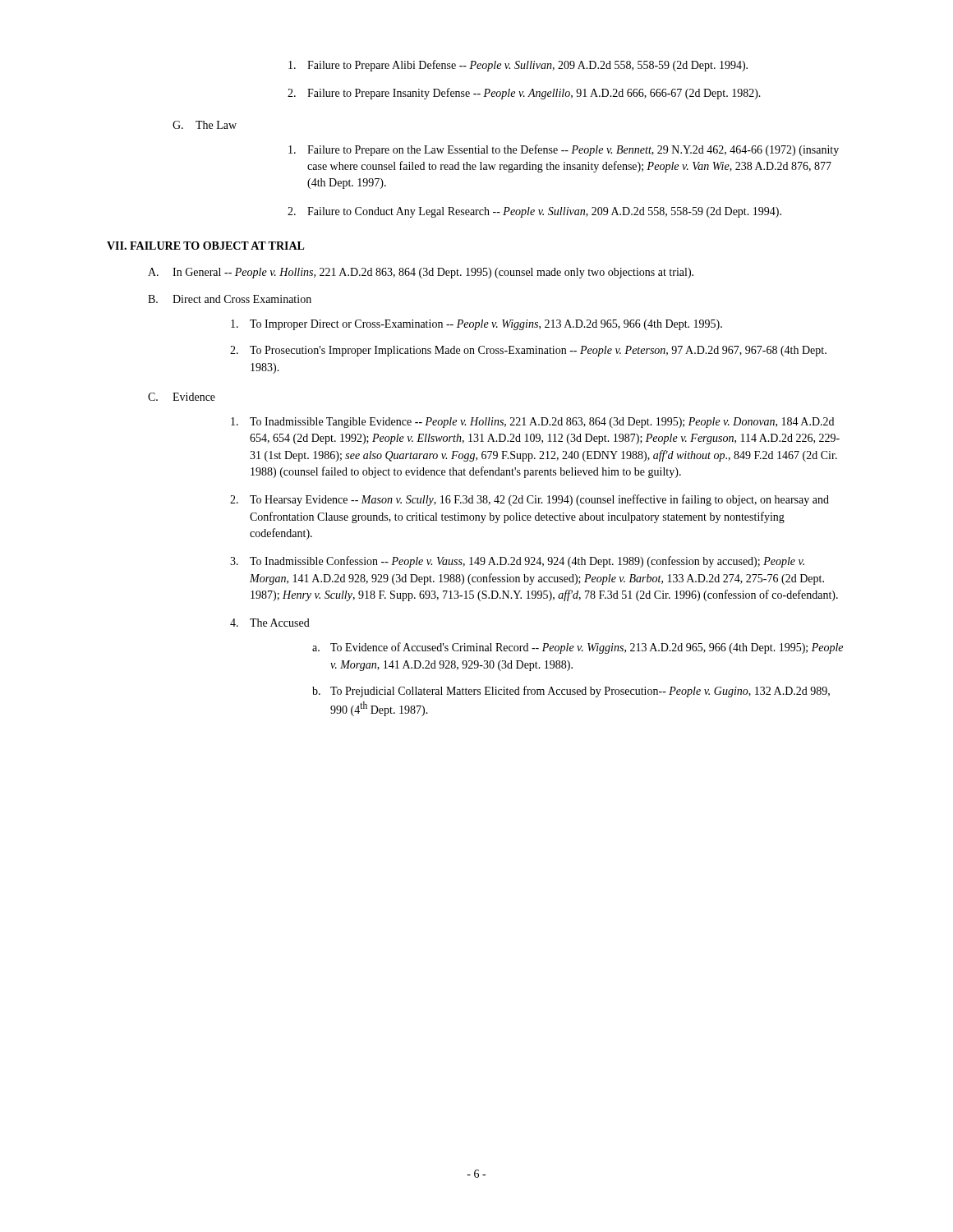Find "VII. FAILURE TO OBJECT AT TRIAL" on this page

(206, 246)
